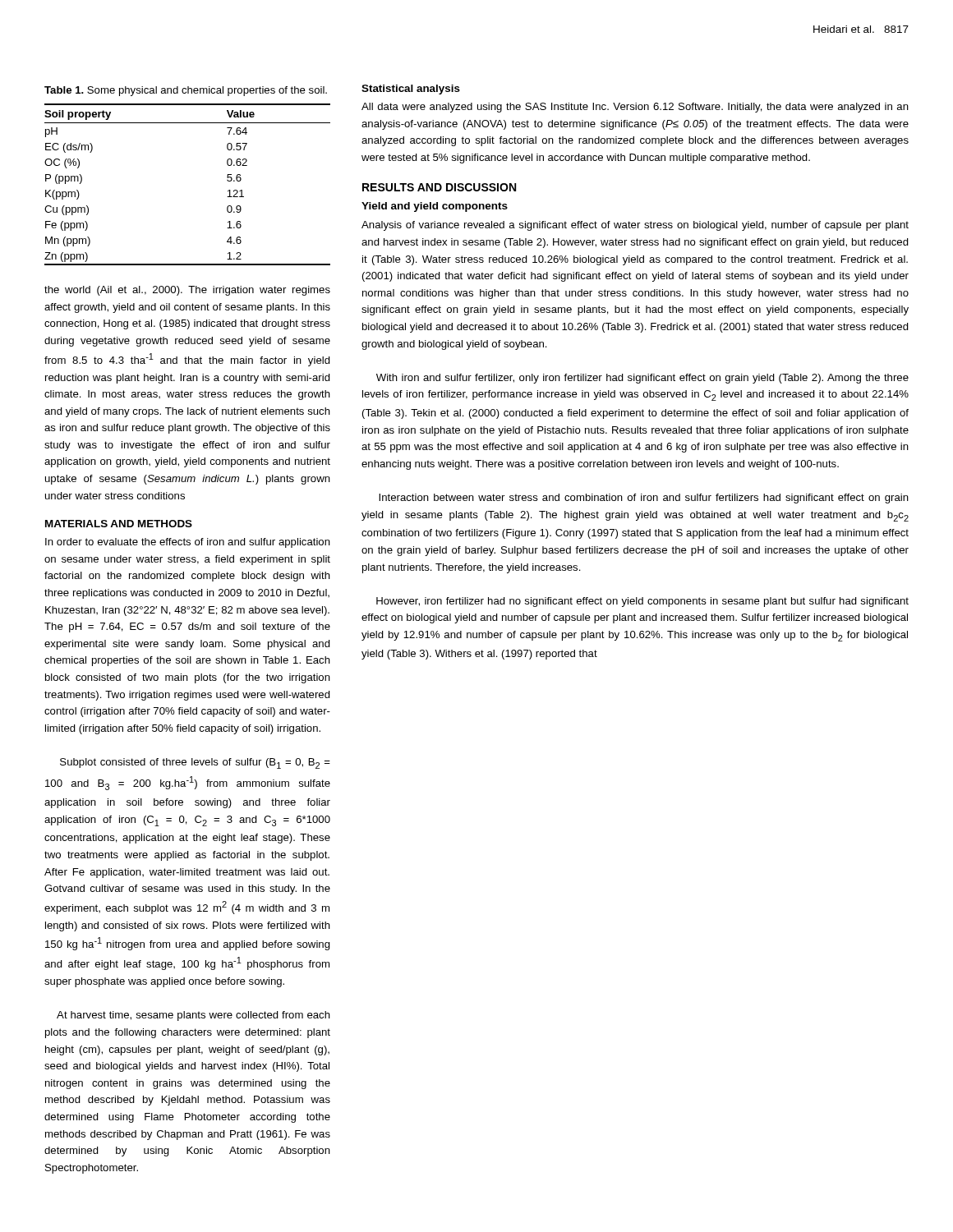953x1232 pixels.
Task: Find the text block that reads "Analysis of variance revealed a significant effect"
Action: [x=635, y=439]
